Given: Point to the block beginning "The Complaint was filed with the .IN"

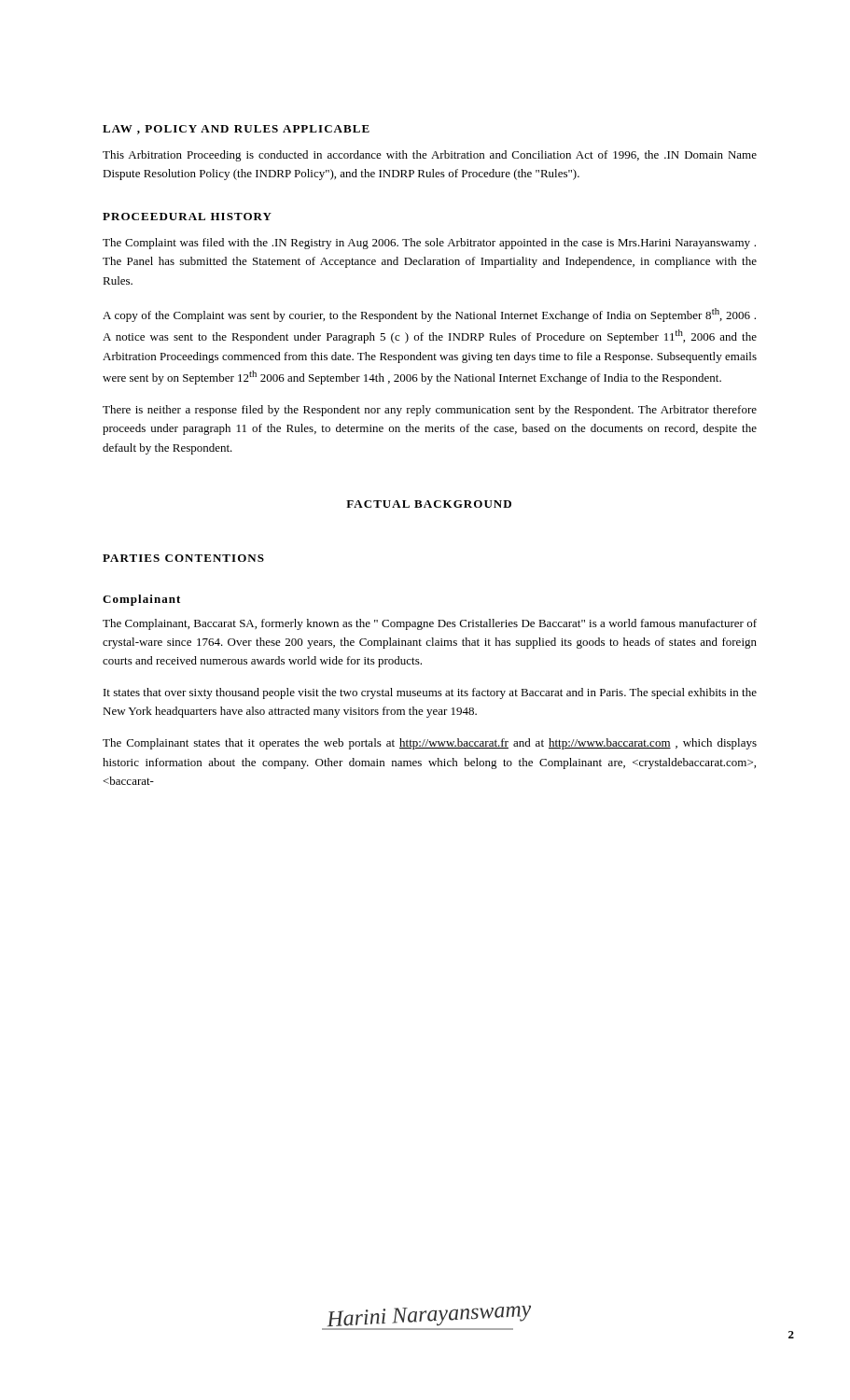Looking at the screenshot, I should 430,261.
